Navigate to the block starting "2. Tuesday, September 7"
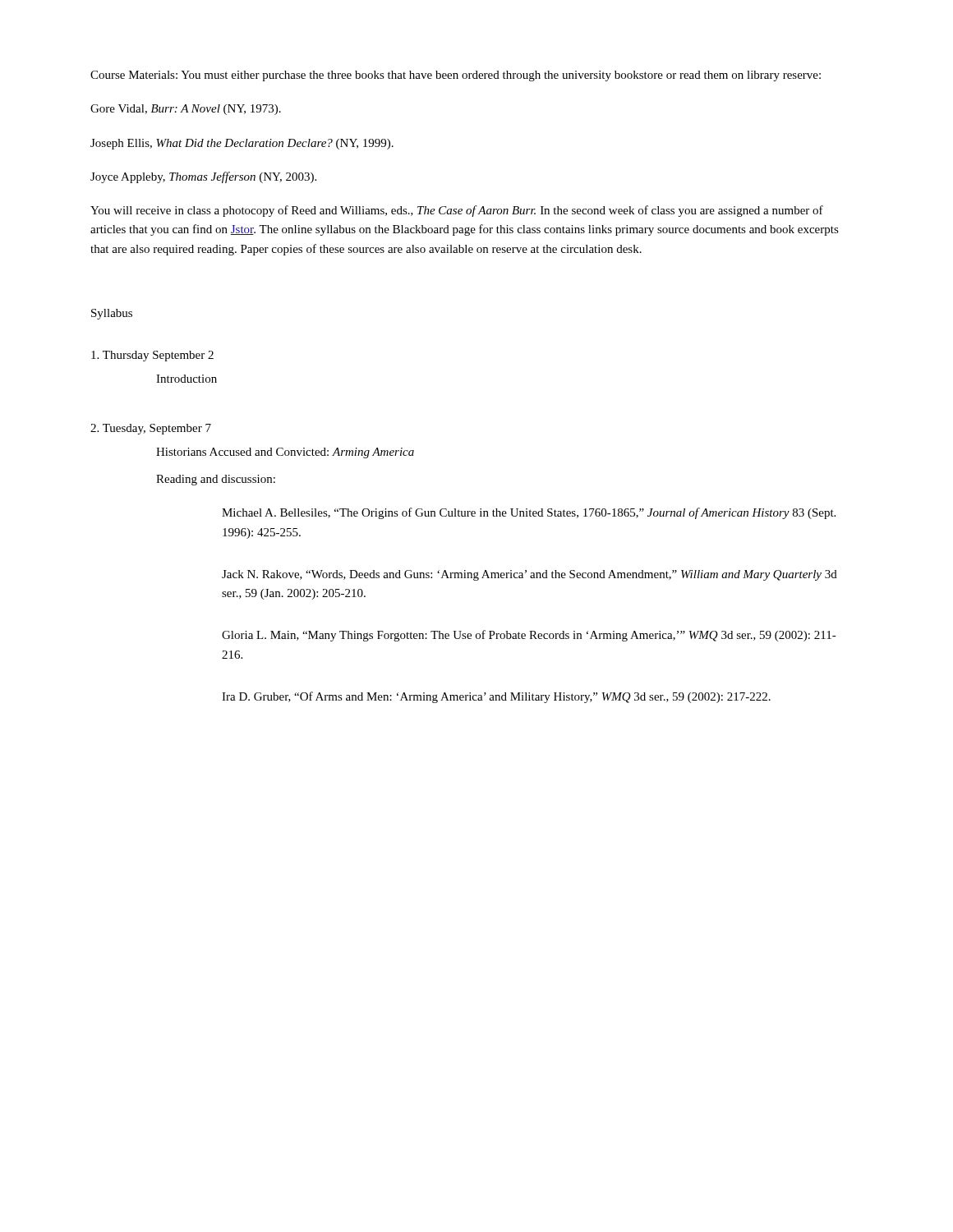Viewport: 953px width, 1232px height. pos(151,428)
